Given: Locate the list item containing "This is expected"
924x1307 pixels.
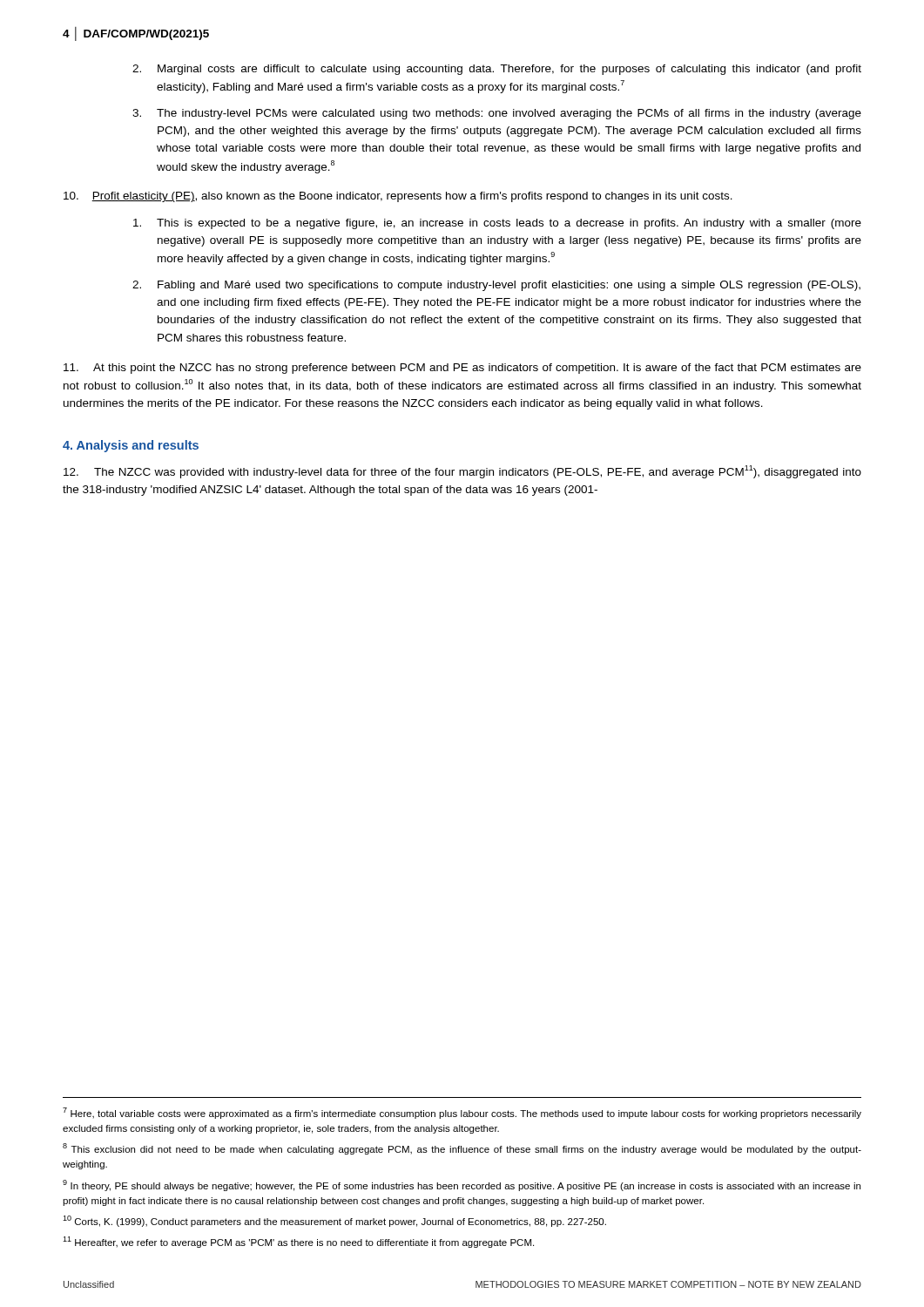Looking at the screenshot, I should [497, 241].
